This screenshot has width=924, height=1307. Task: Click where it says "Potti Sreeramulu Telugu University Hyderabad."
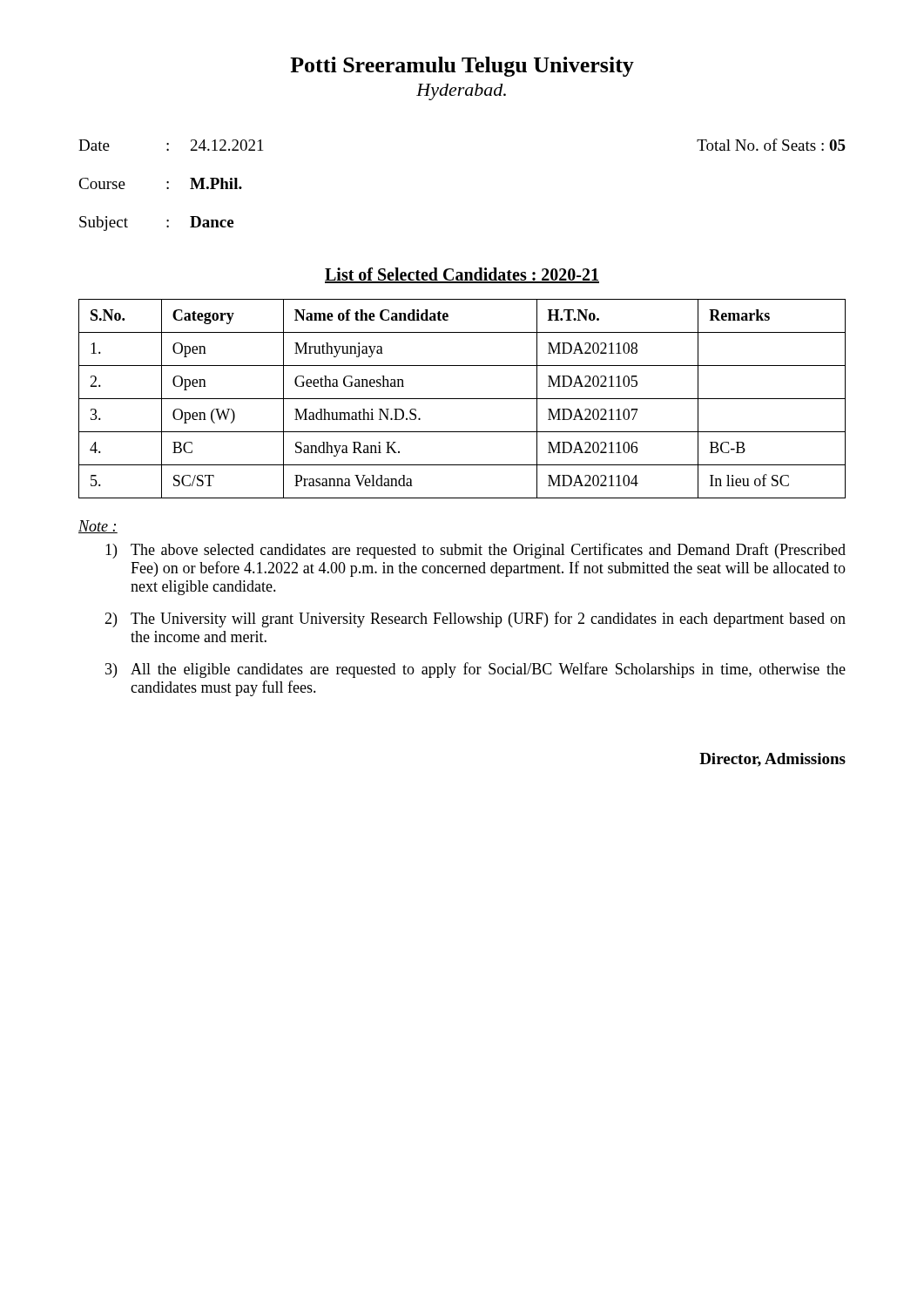pyautogui.click(x=462, y=77)
